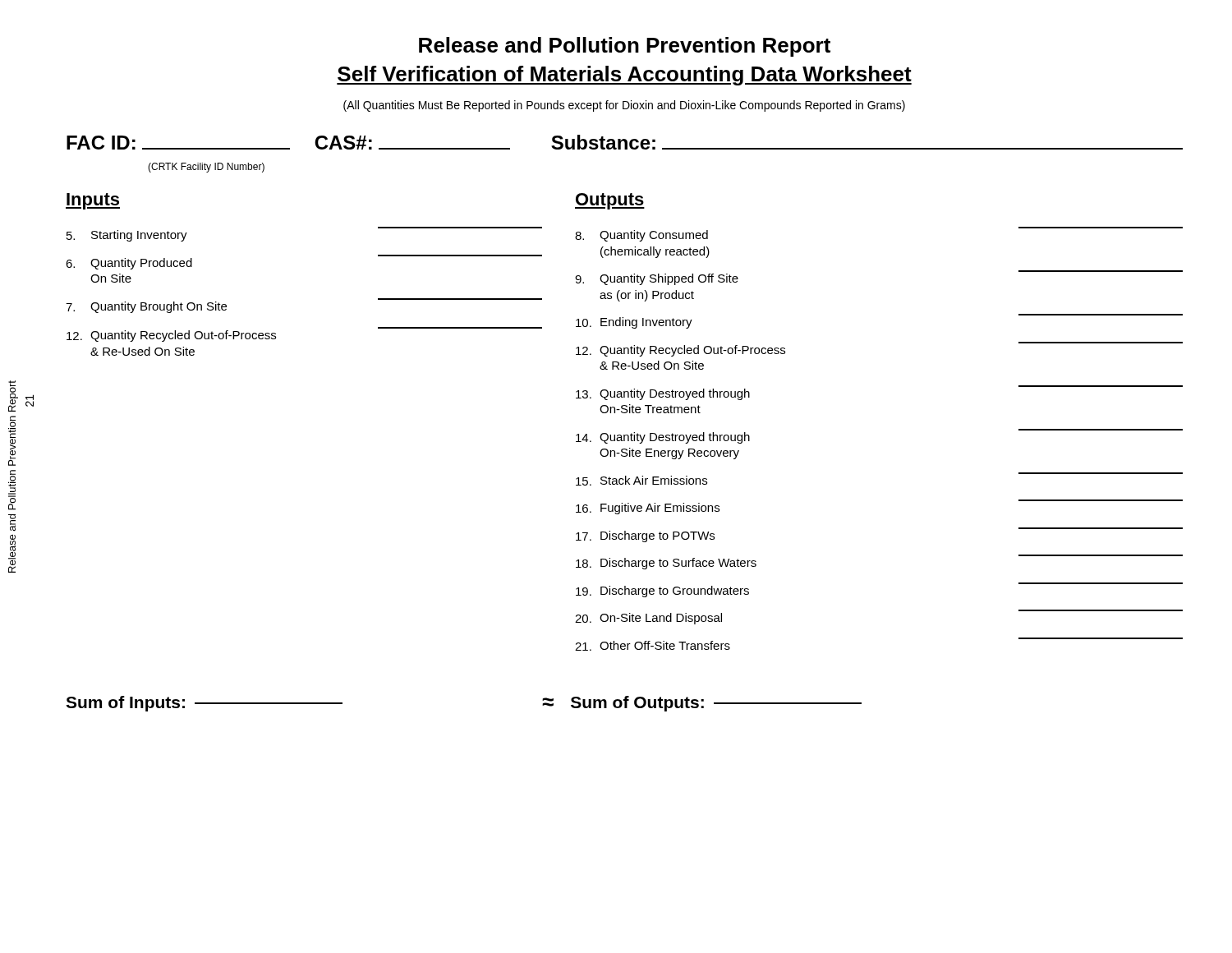
Task: Point to the element starting "15. Stack Air Emissions"
Action: [x=641, y=481]
